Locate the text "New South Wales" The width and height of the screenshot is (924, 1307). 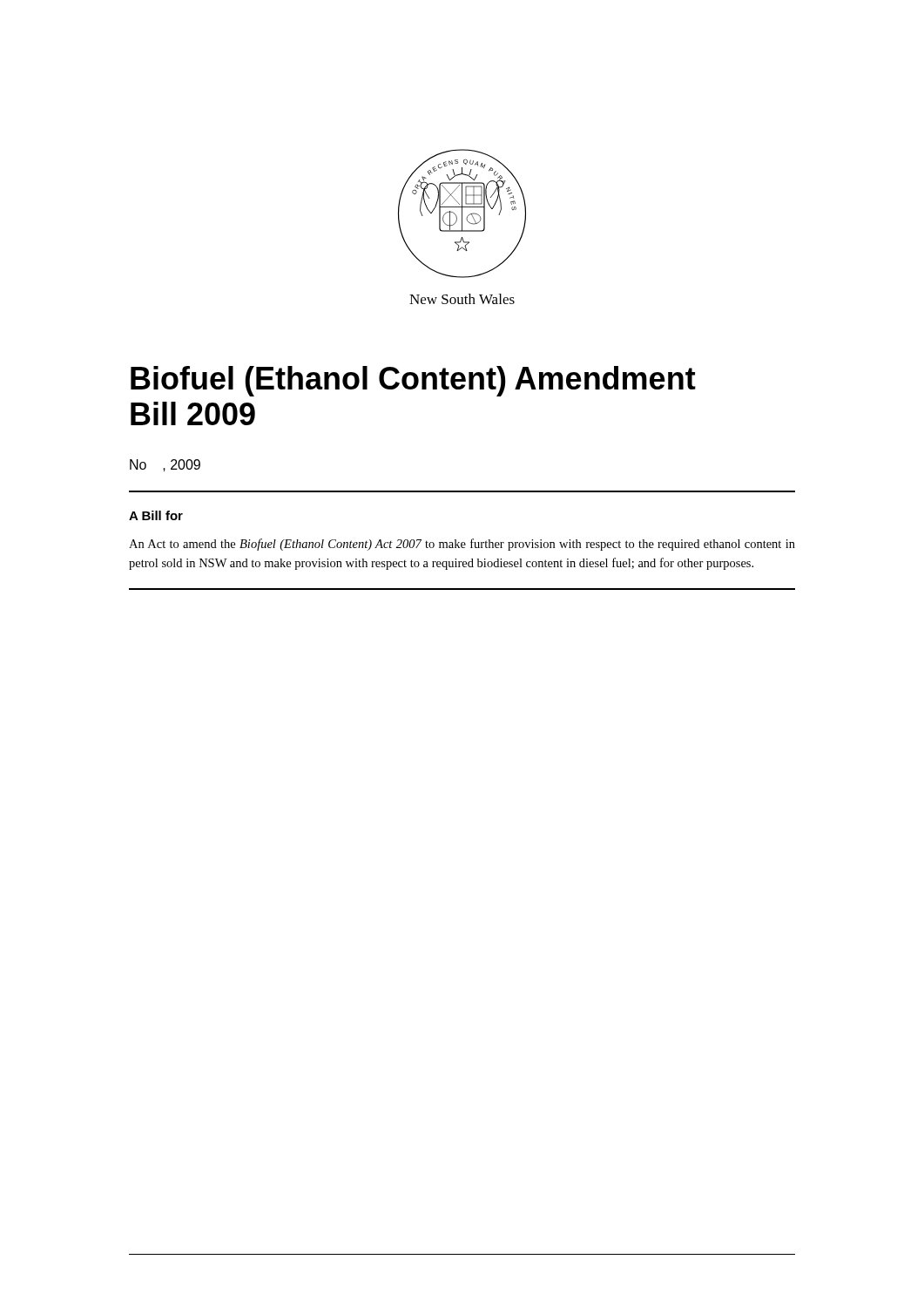coord(462,299)
